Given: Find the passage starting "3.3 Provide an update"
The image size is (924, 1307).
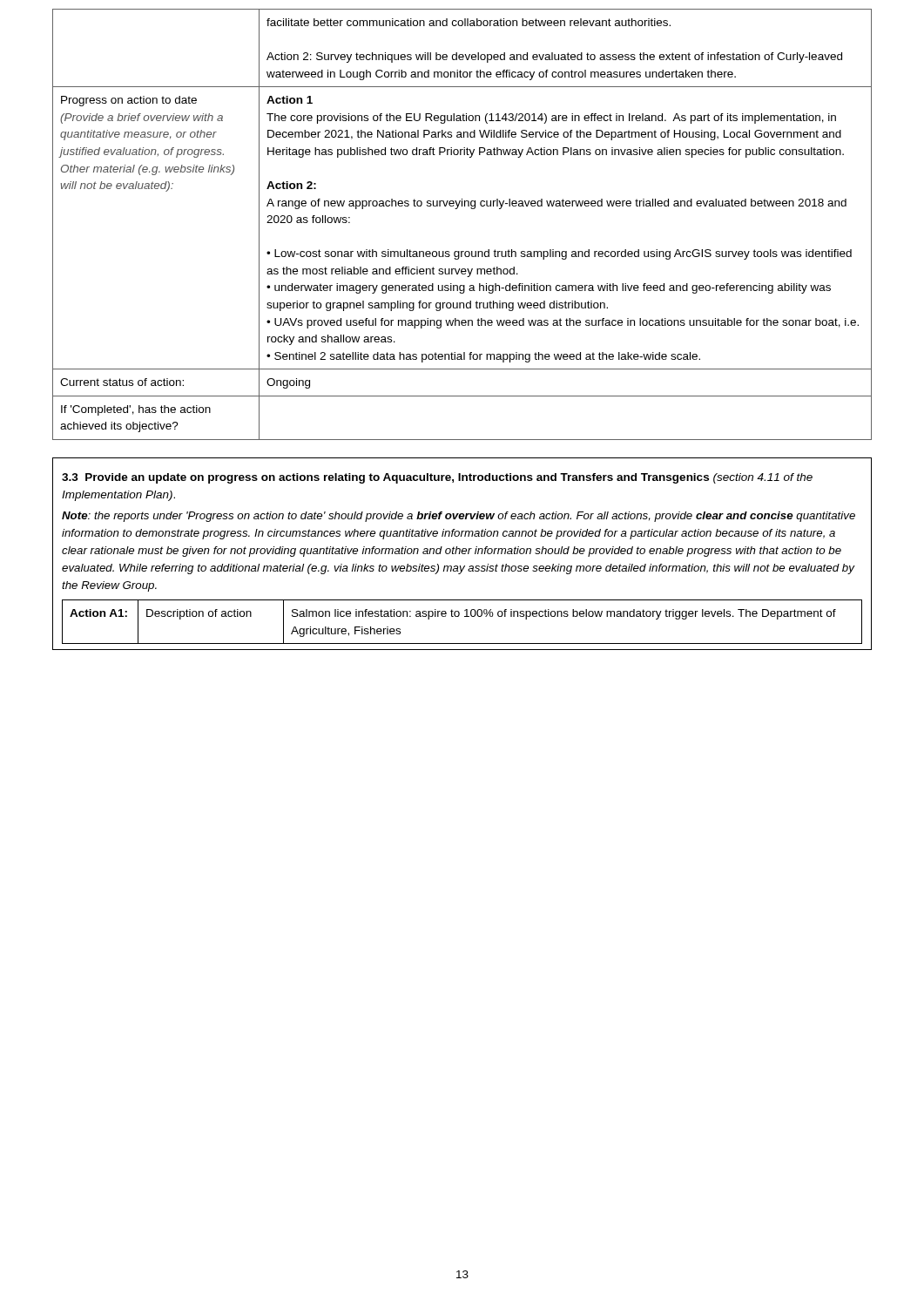Looking at the screenshot, I should [462, 554].
